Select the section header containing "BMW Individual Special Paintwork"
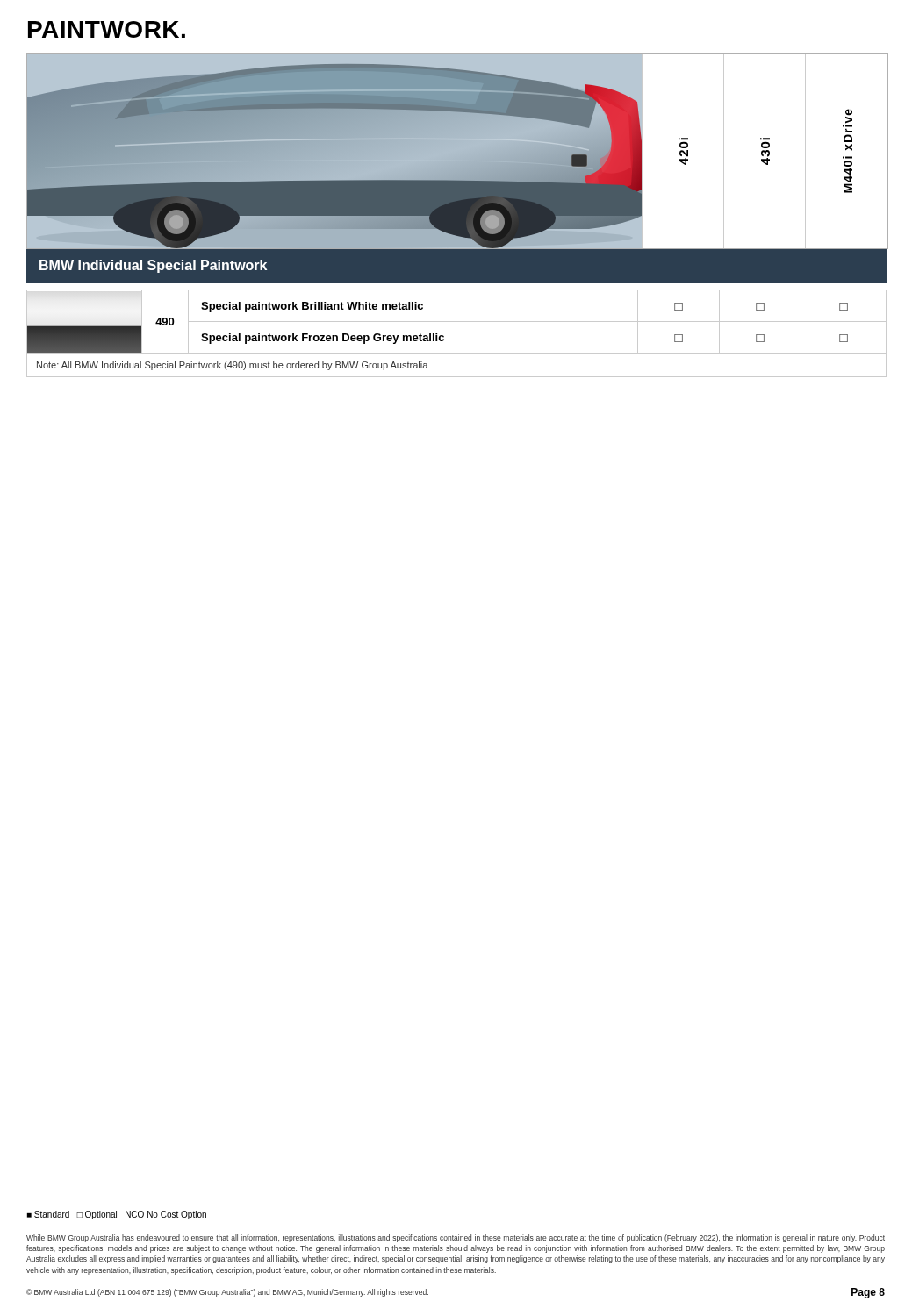The height and width of the screenshot is (1316, 912). 153,265
